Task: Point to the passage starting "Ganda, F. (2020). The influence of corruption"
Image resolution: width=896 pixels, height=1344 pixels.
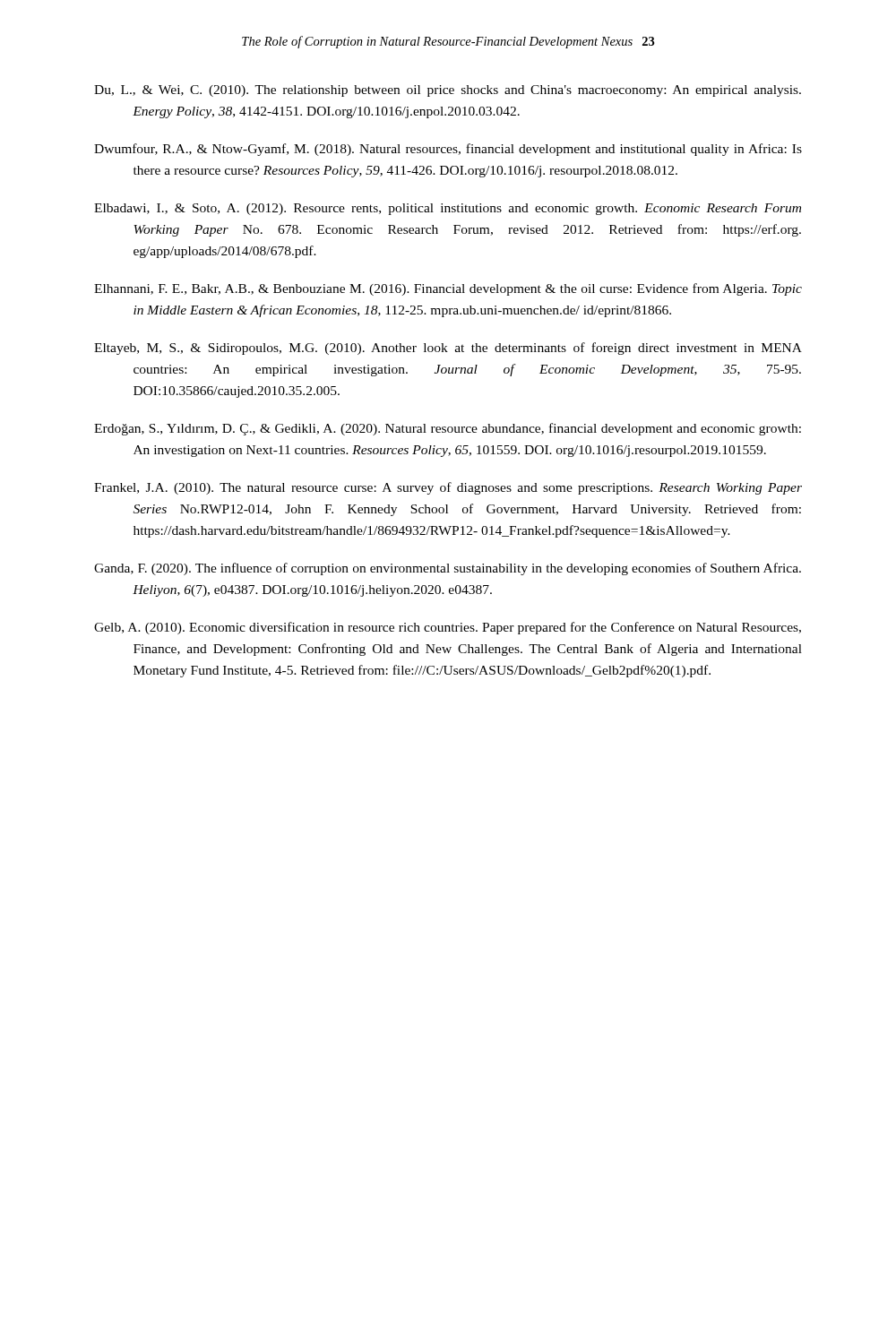Action: (448, 579)
